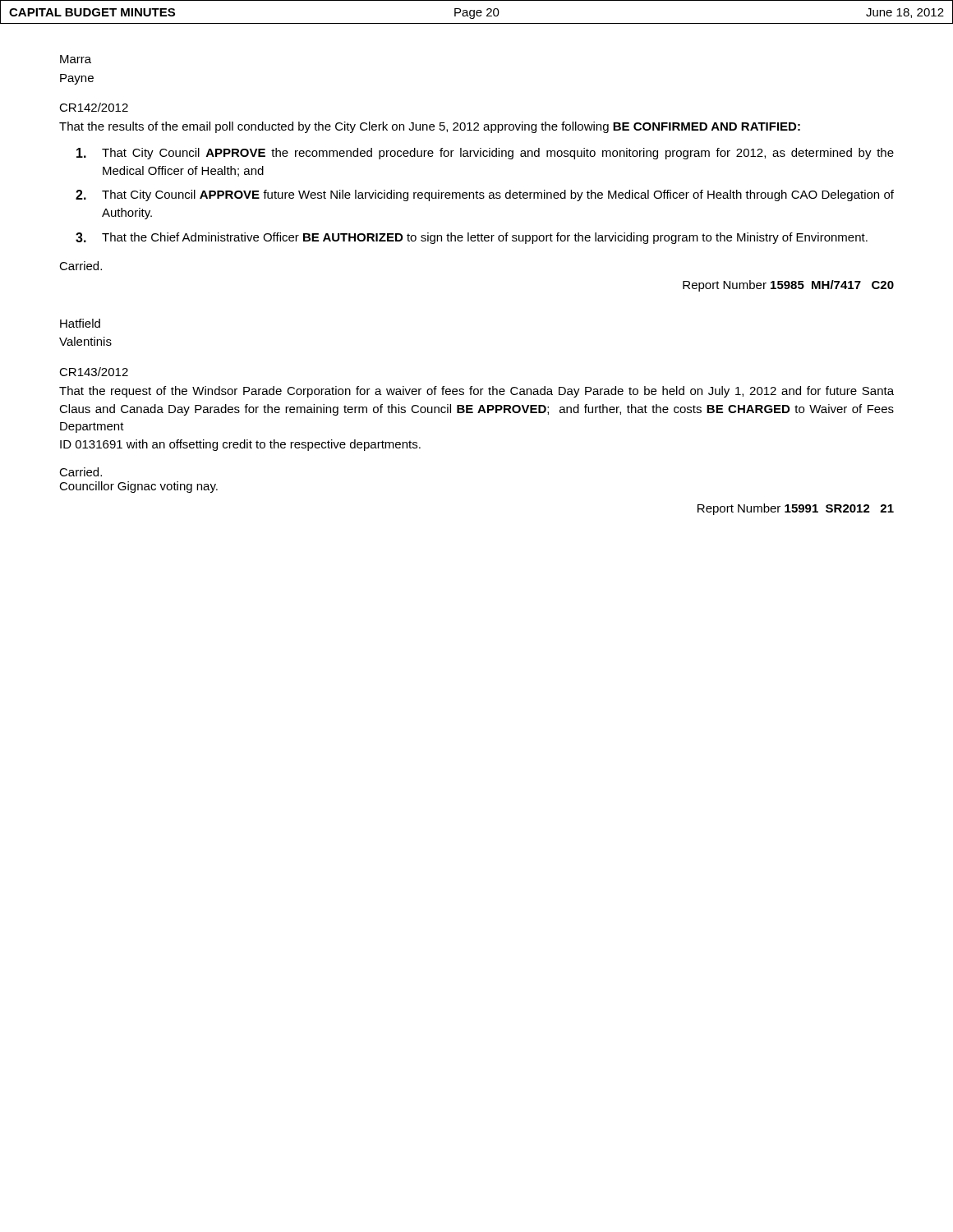The height and width of the screenshot is (1232, 953).
Task: Navigate to the text starting "Carried. Councillor Gignac voting nay."
Action: click(x=139, y=479)
